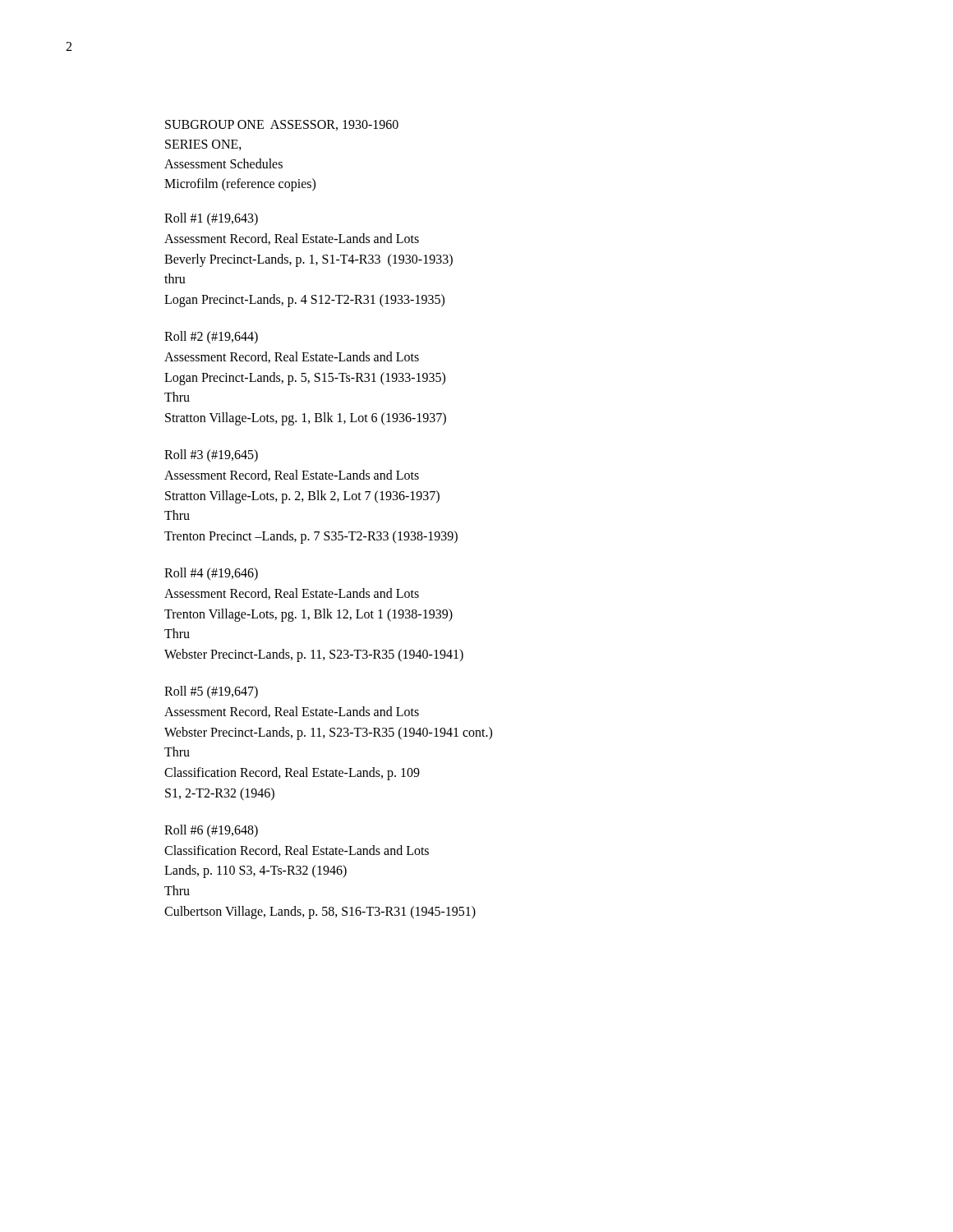Screen dimensions: 1232x953
Task: Locate the text starting "SUBGROUP ONE ASSESSOR, 1930-1960 SERIES ONE,"
Action: 281,154
